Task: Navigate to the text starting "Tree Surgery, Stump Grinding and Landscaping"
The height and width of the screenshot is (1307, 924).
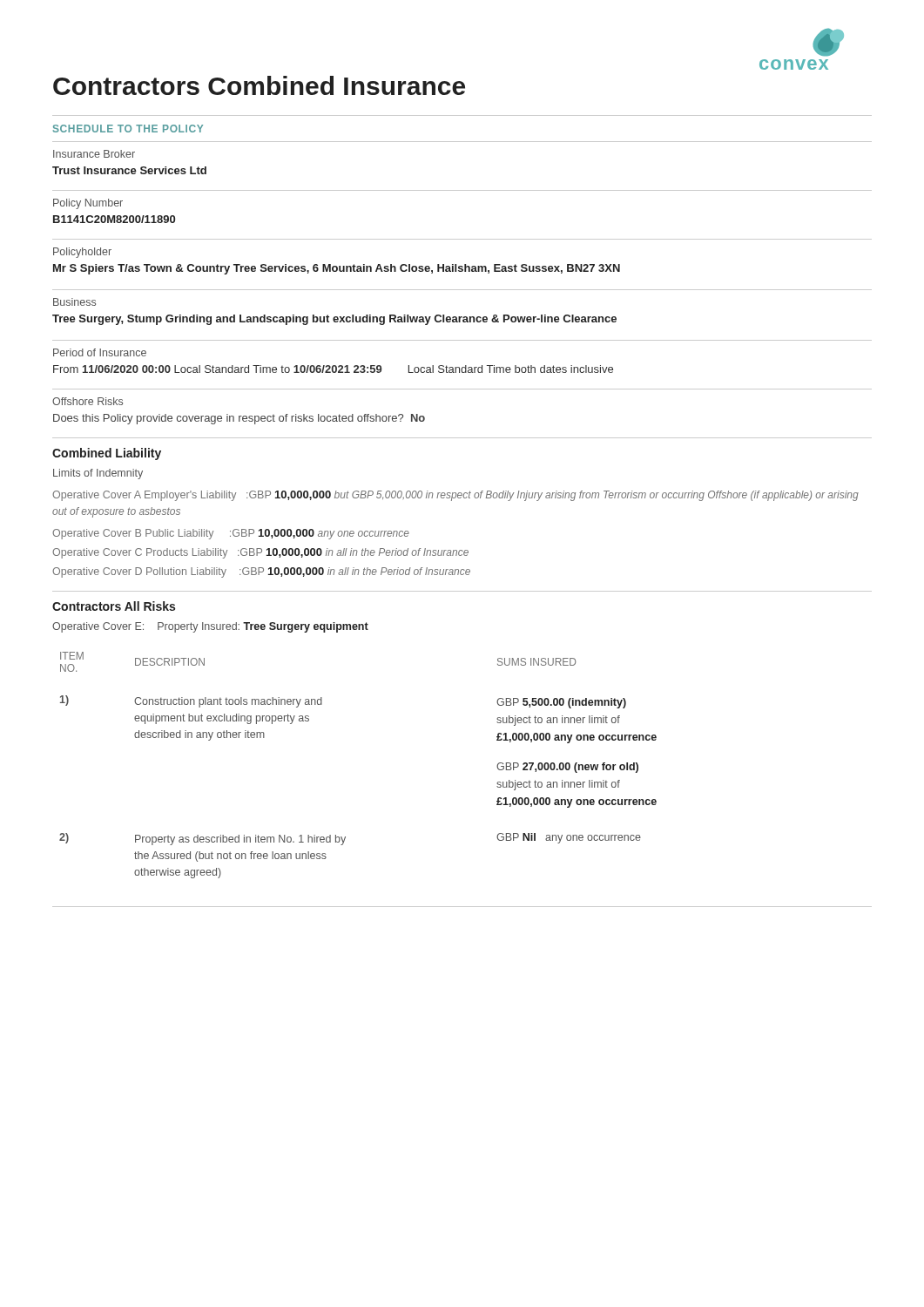Action: (335, 319)
